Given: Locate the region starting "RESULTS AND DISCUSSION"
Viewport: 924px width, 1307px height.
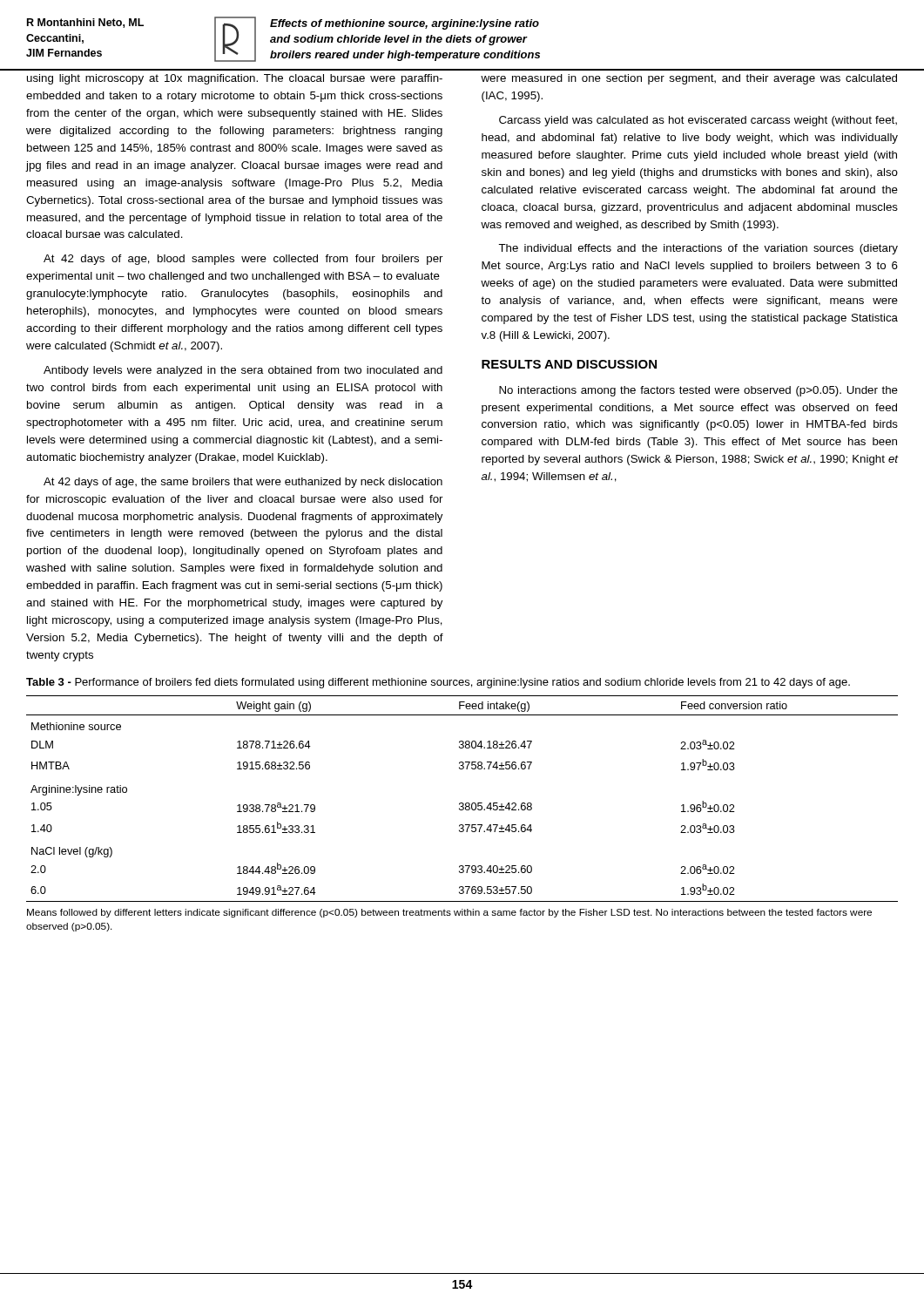Looking at the screenshot, I should coord(569,364).
